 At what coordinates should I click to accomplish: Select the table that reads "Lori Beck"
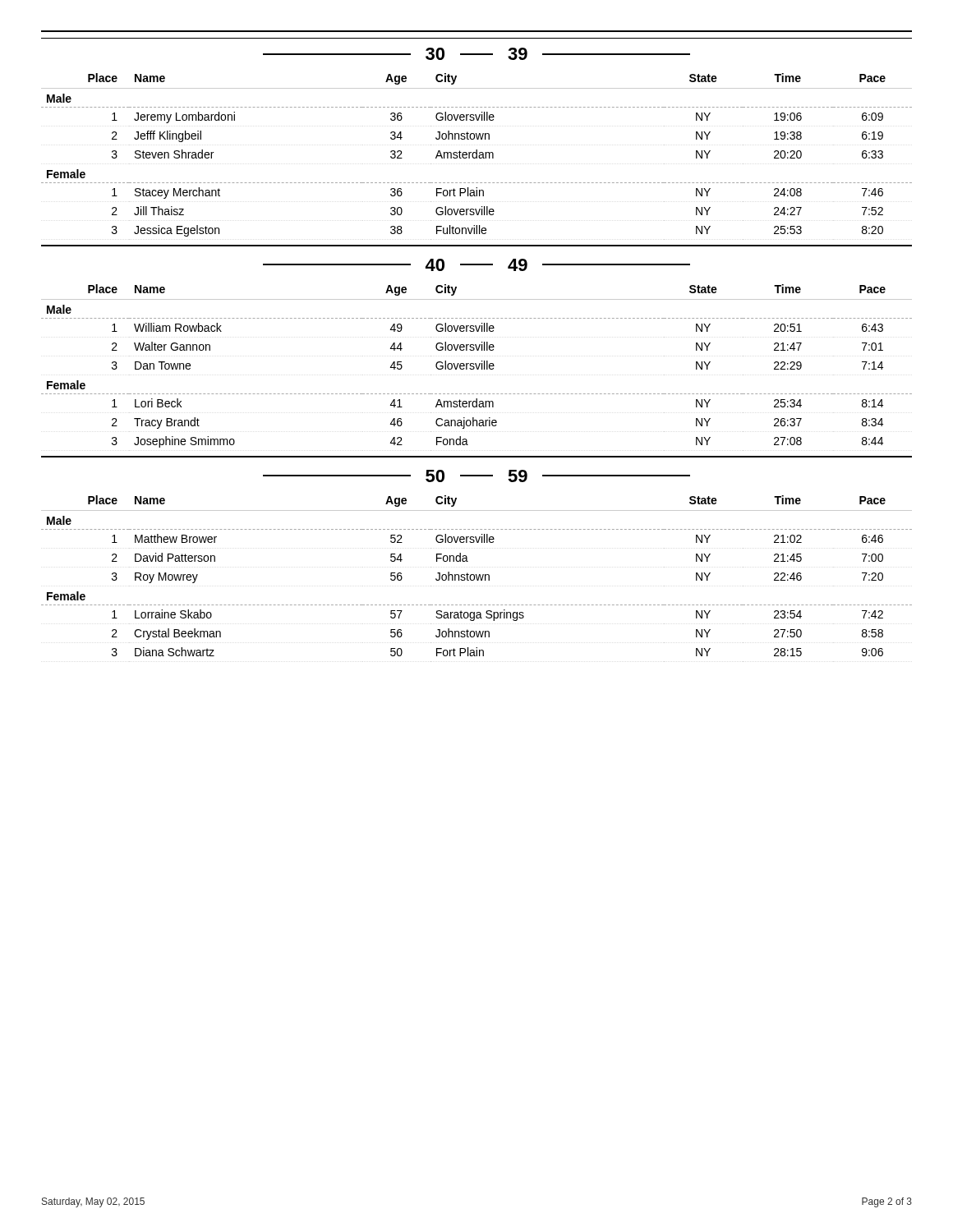476,365
